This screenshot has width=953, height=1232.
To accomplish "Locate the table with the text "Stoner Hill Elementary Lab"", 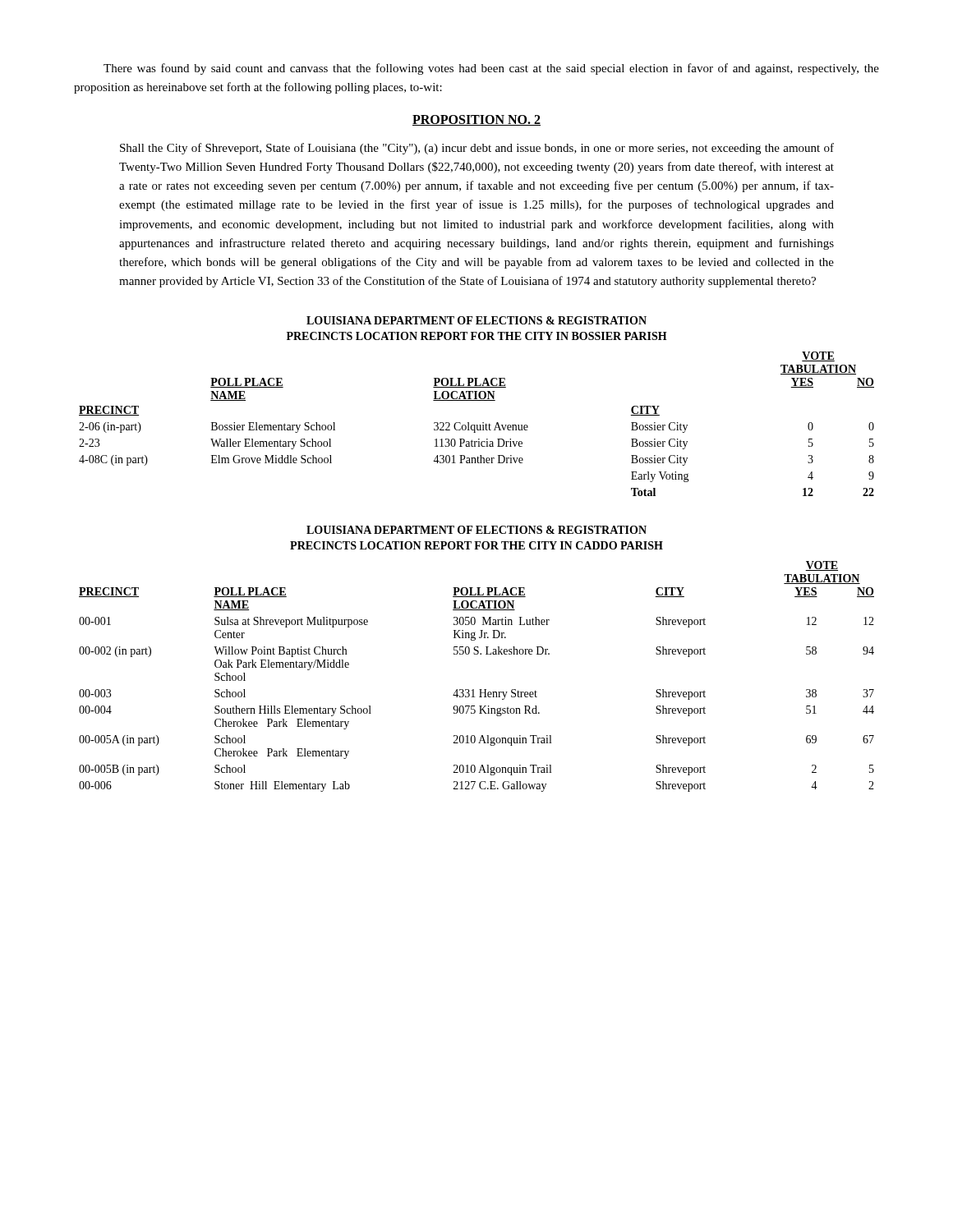I will [x=476, y=677].
